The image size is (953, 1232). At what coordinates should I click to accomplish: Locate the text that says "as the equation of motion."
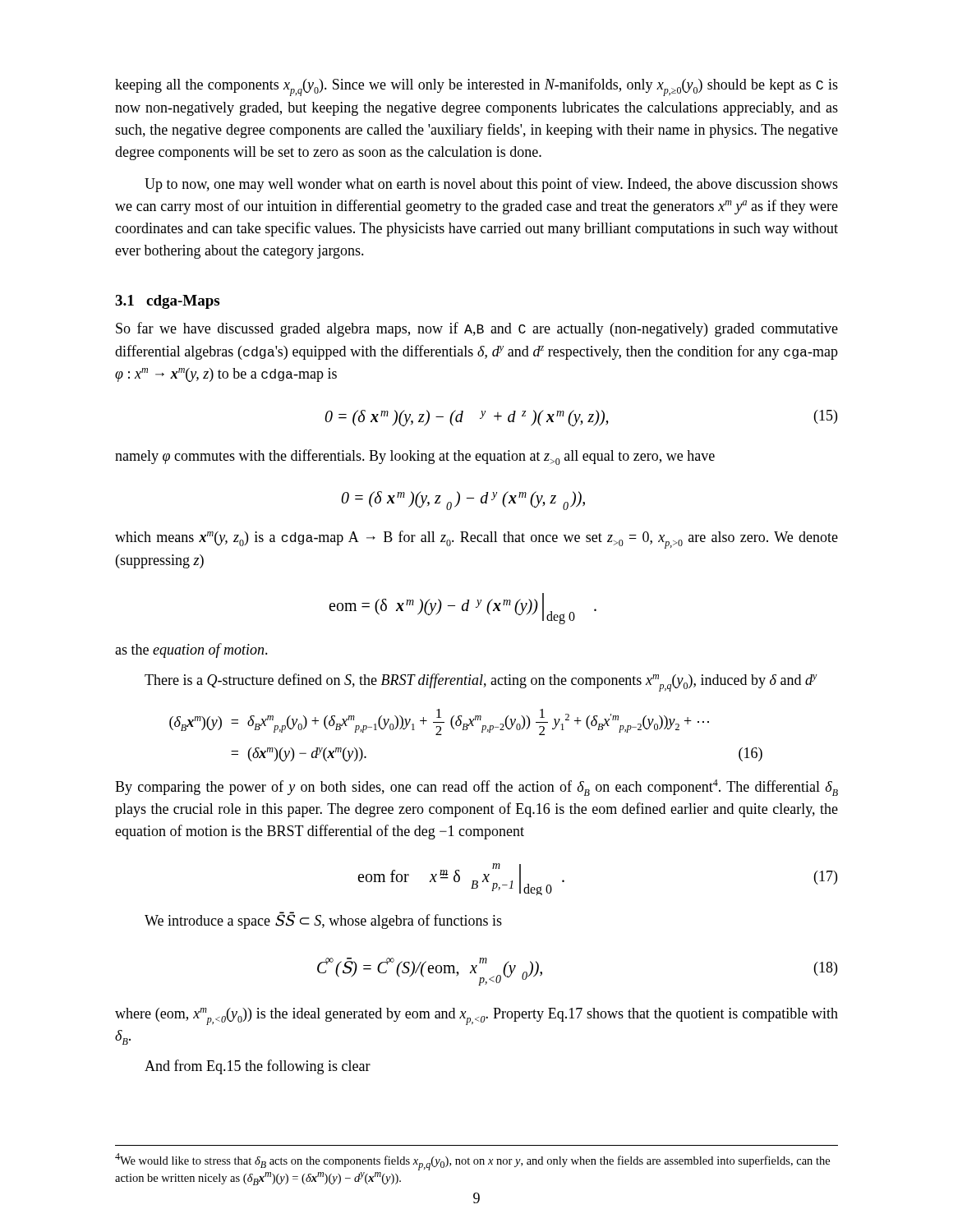coord(191,650)
